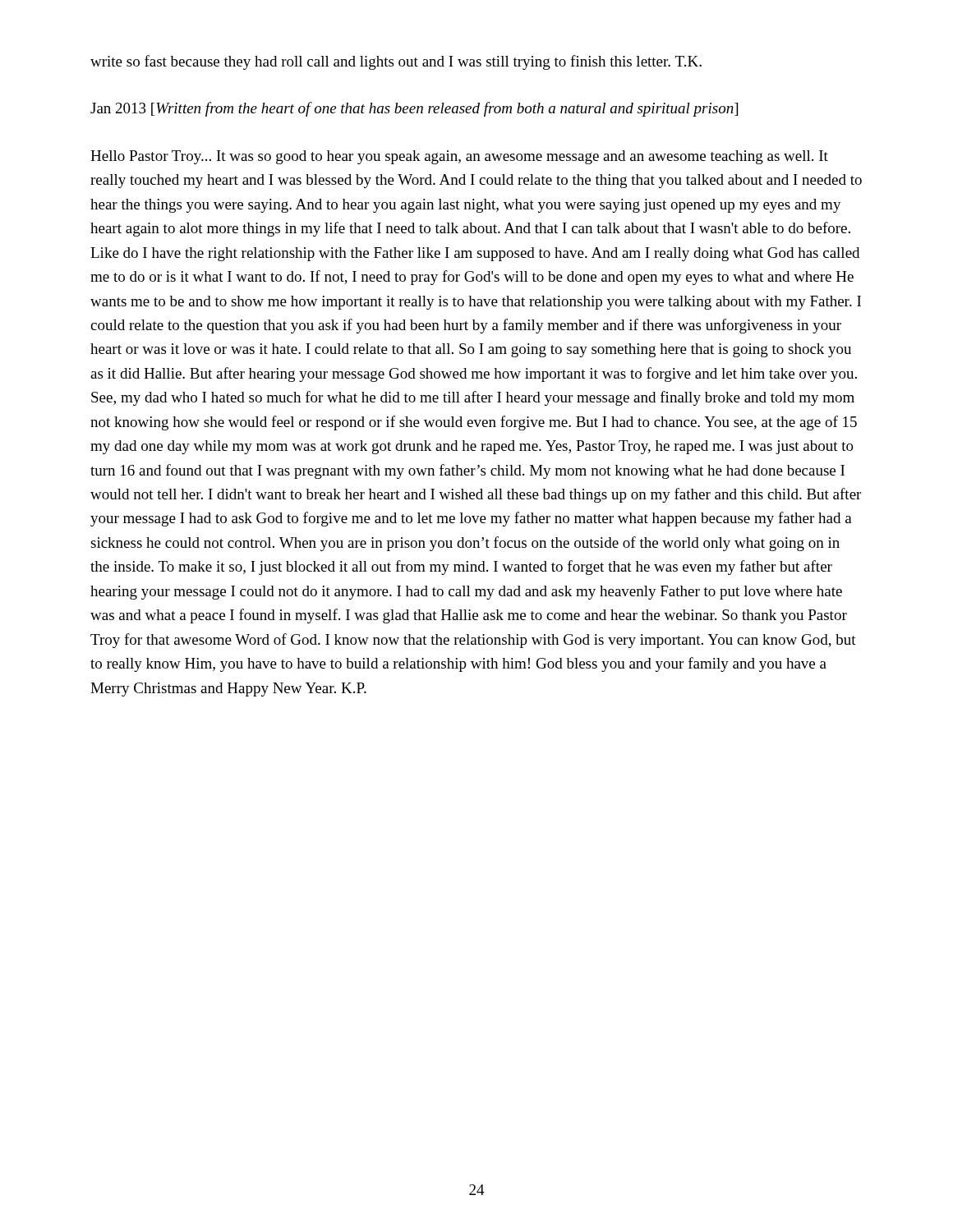The image size is (953, 1232).
Task: Find the text block that reads "write so fast because they had"
Action: click(396, 61)
